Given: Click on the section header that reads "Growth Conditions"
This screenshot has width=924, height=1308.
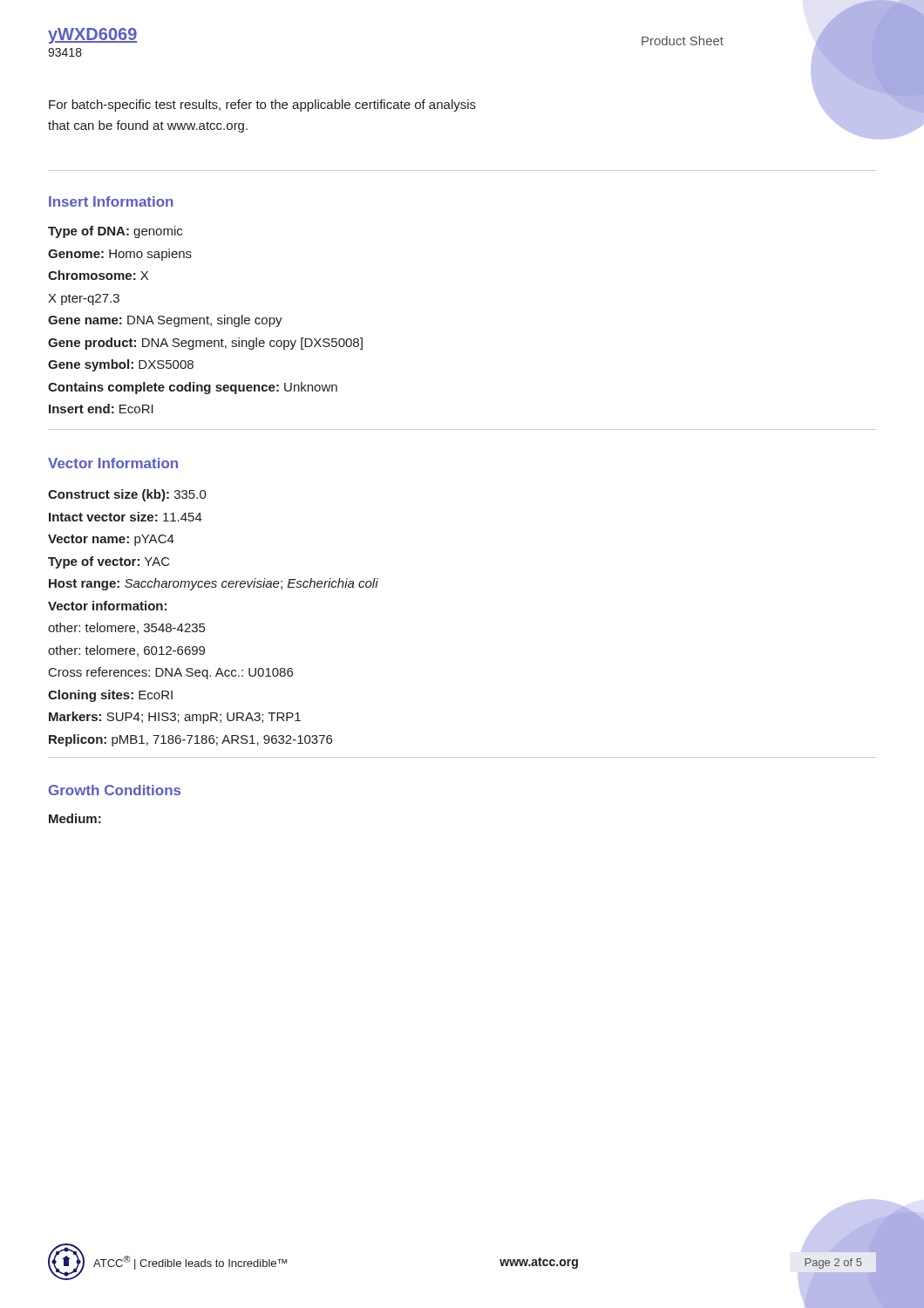Looking at the screenshot, I should pos(115,790).
